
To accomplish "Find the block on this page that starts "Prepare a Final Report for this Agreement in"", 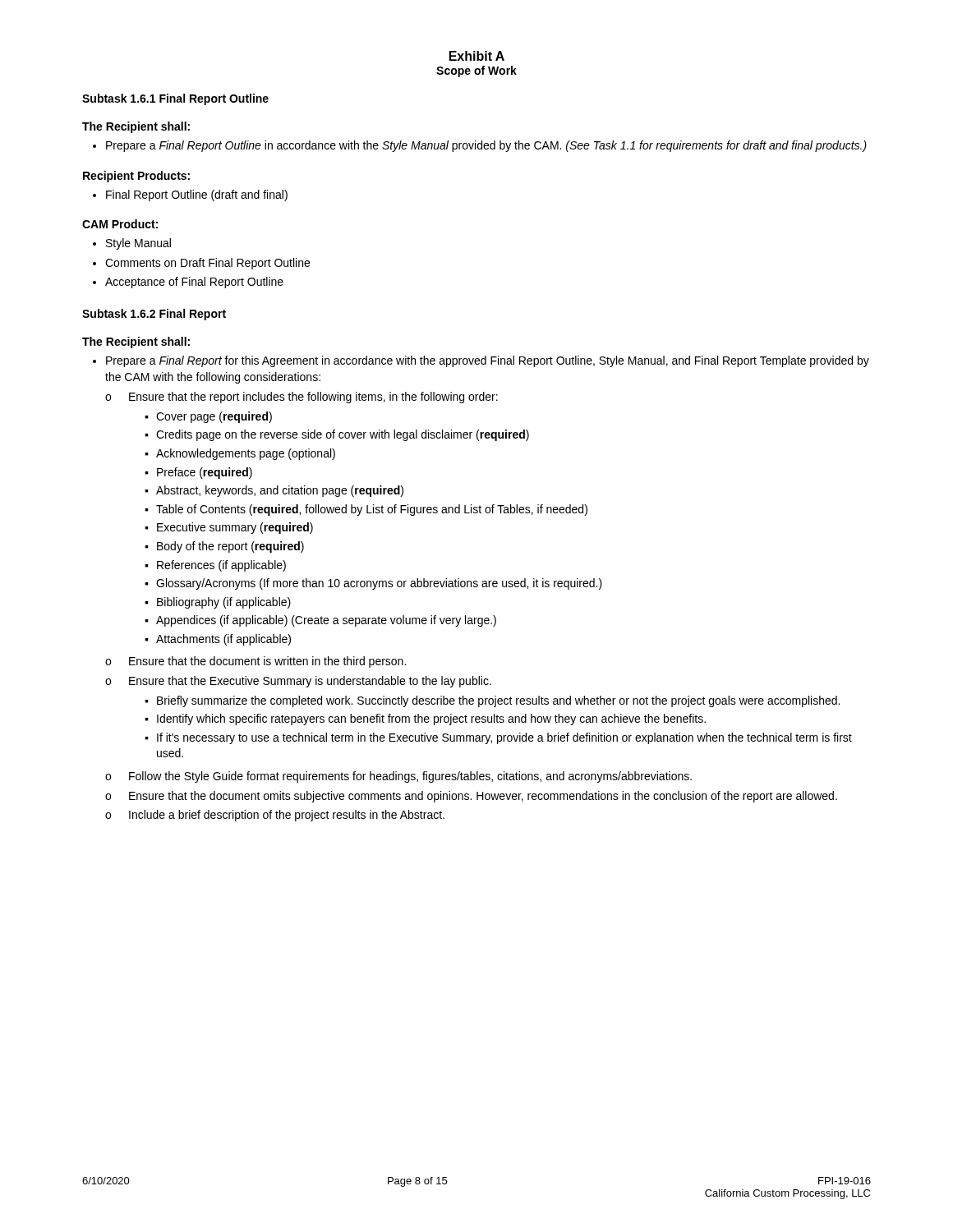I will pos(476,588).
